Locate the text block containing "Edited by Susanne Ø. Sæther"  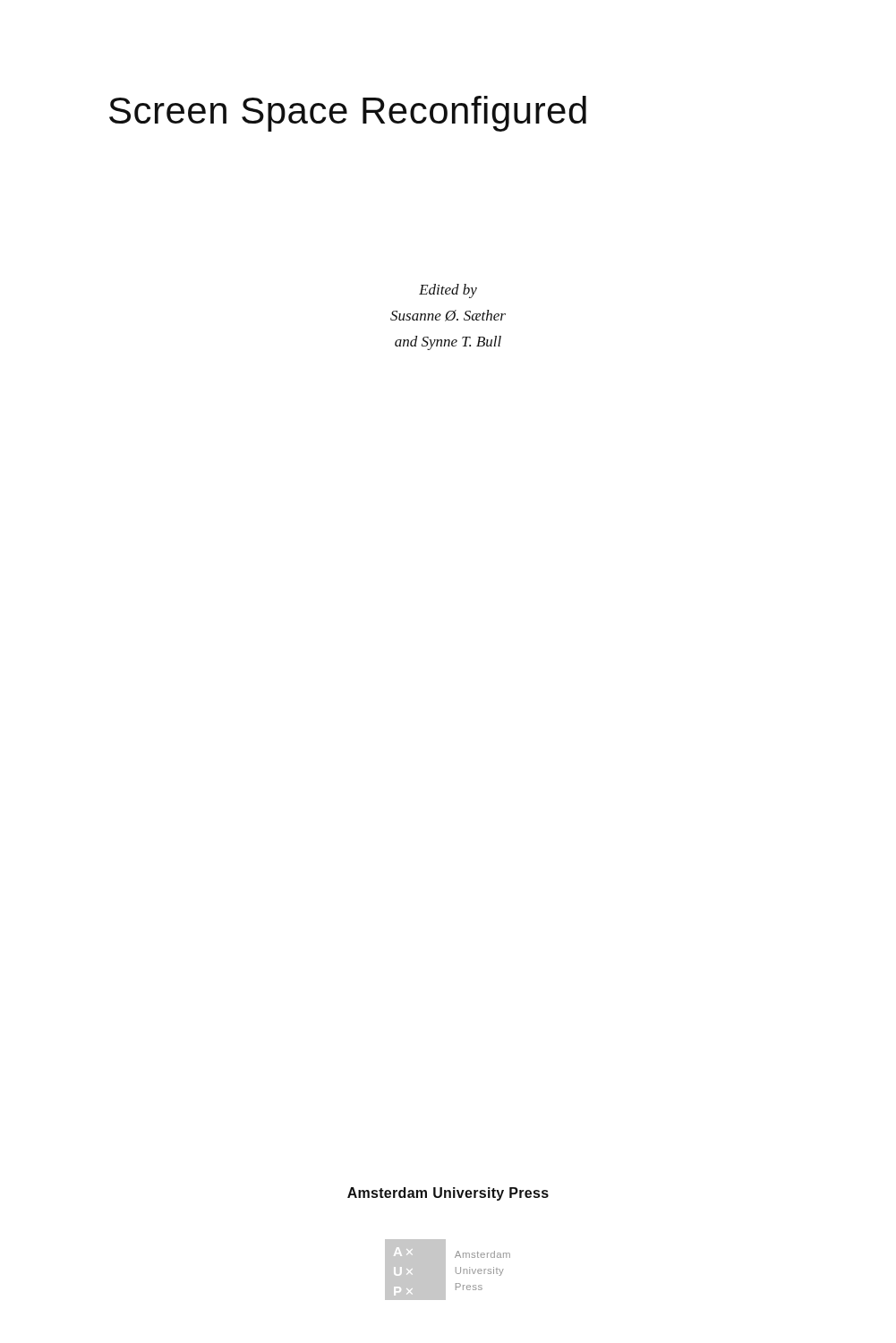point(448,316)
